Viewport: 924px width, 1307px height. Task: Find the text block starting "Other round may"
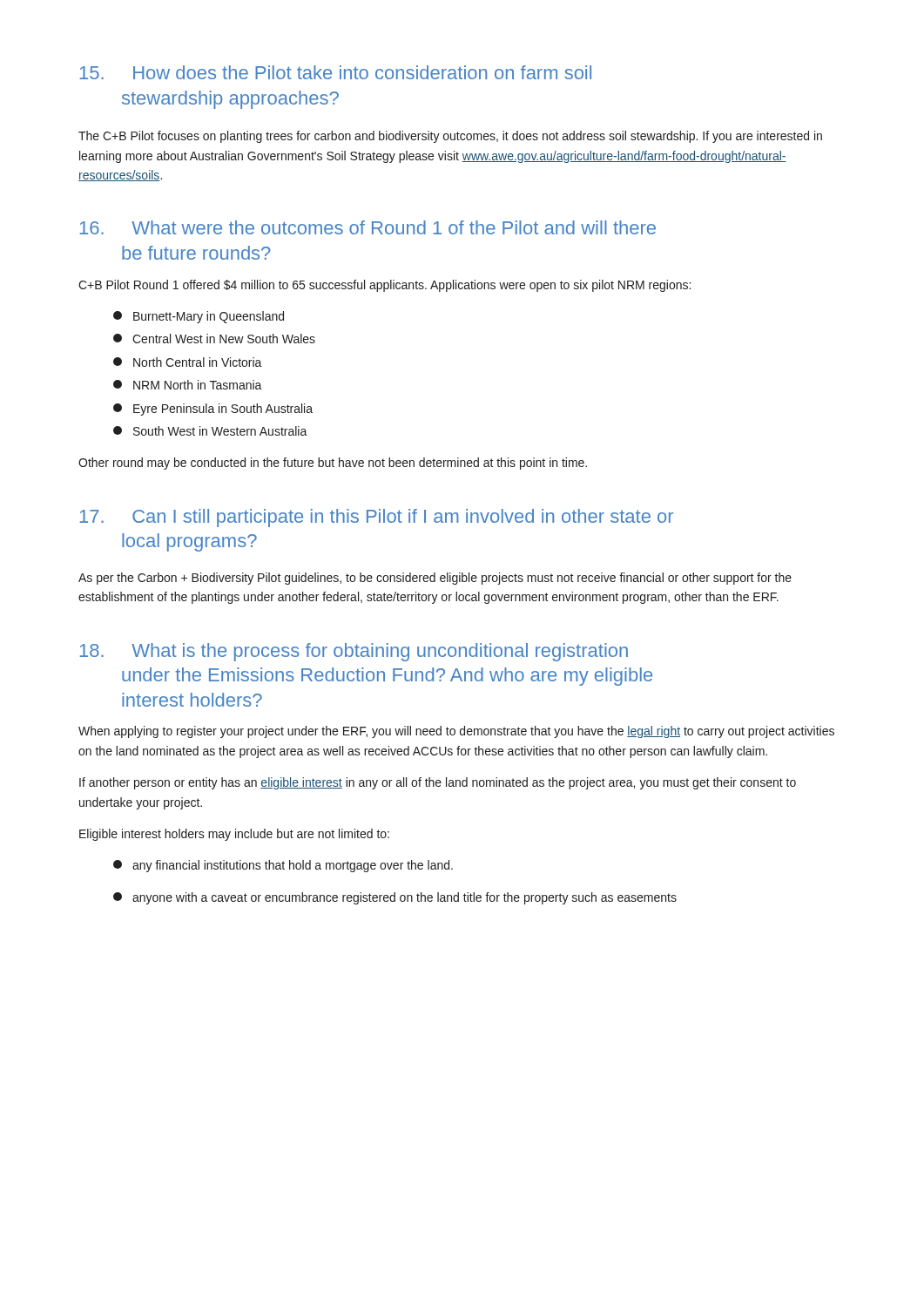333,463
